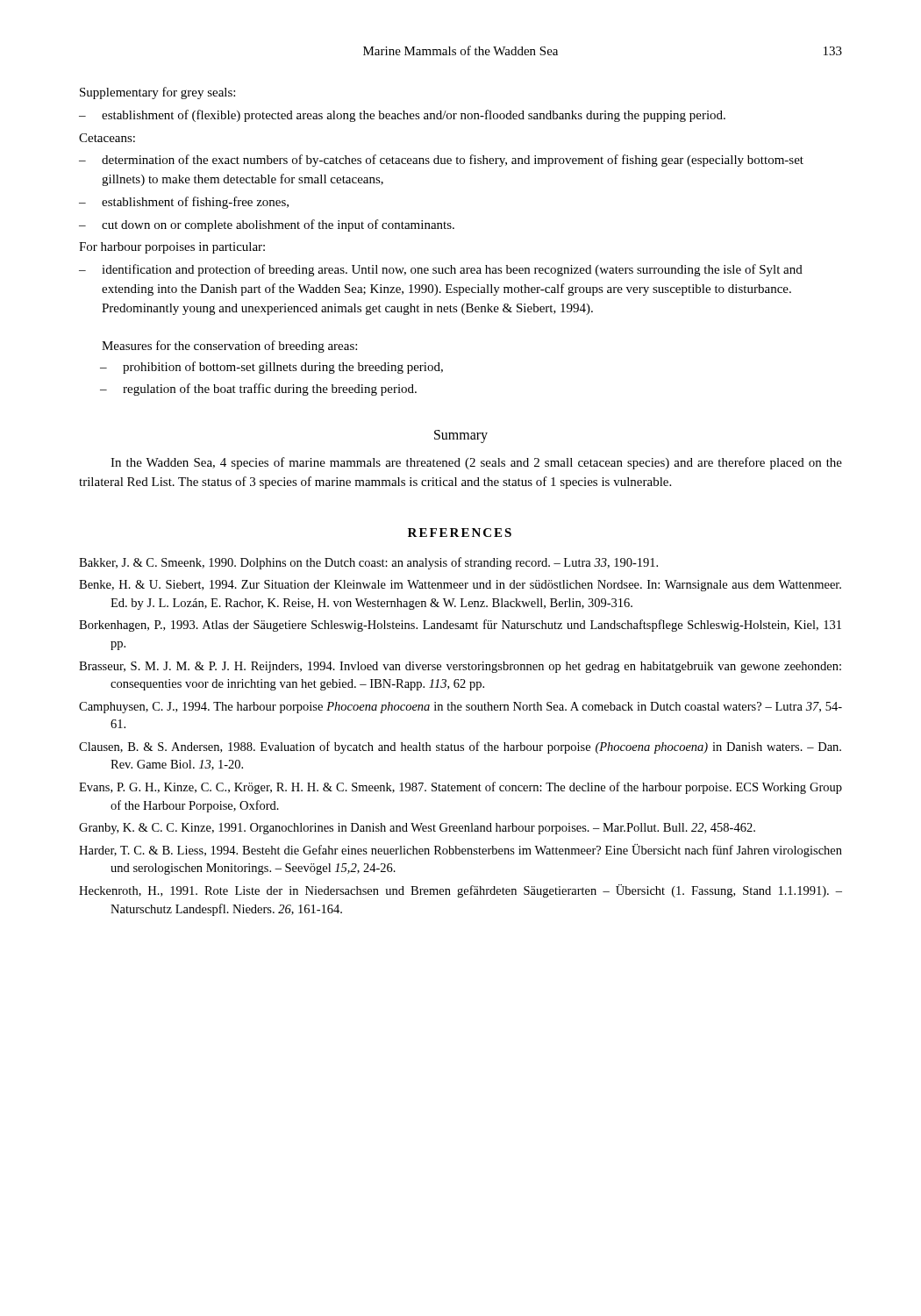Click on the text containing "For harbour porpoises in particular:"
Screen dimensions: 1316x921
pos(172,248)
